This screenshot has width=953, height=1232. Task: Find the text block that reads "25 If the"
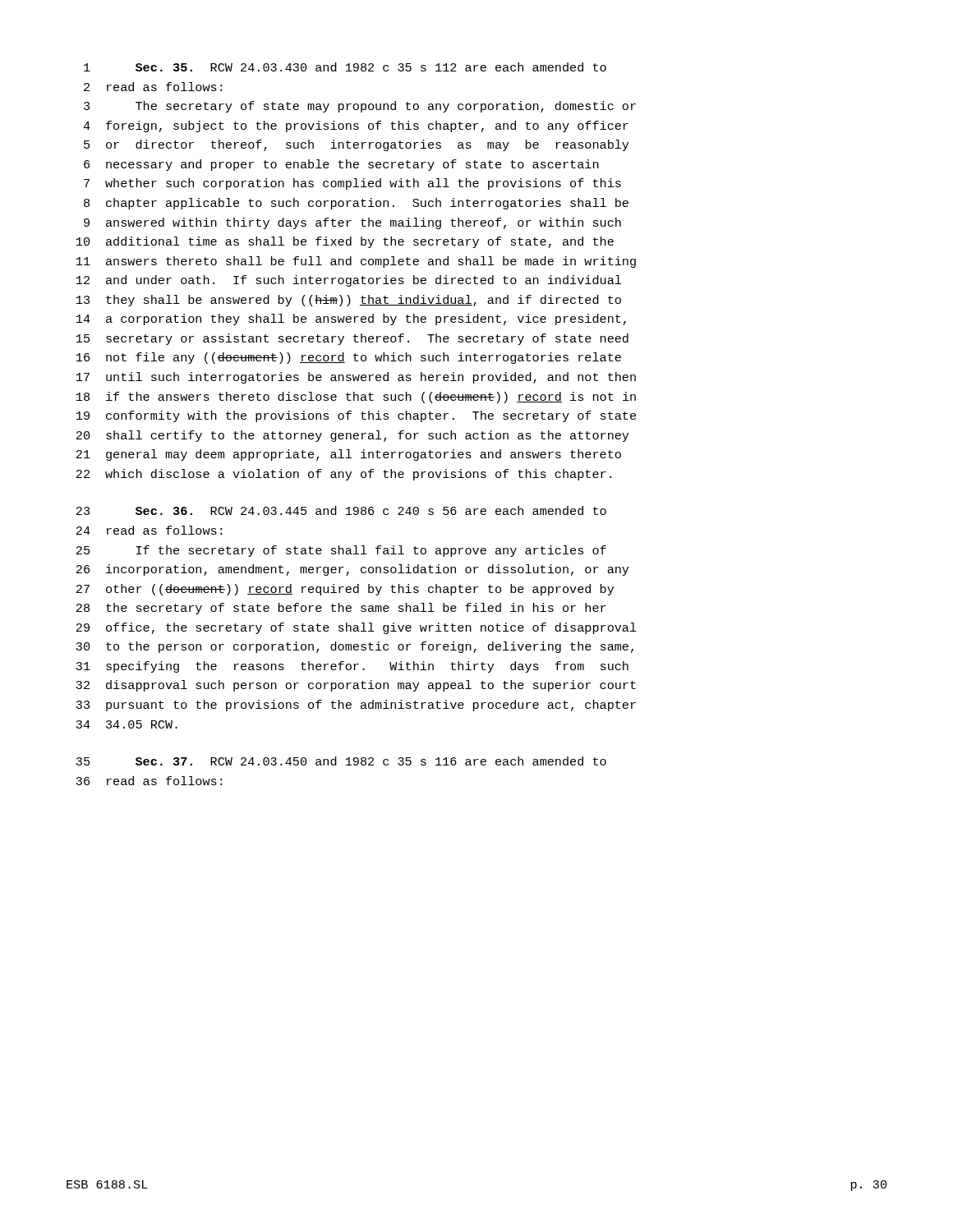tap(476, 638)
